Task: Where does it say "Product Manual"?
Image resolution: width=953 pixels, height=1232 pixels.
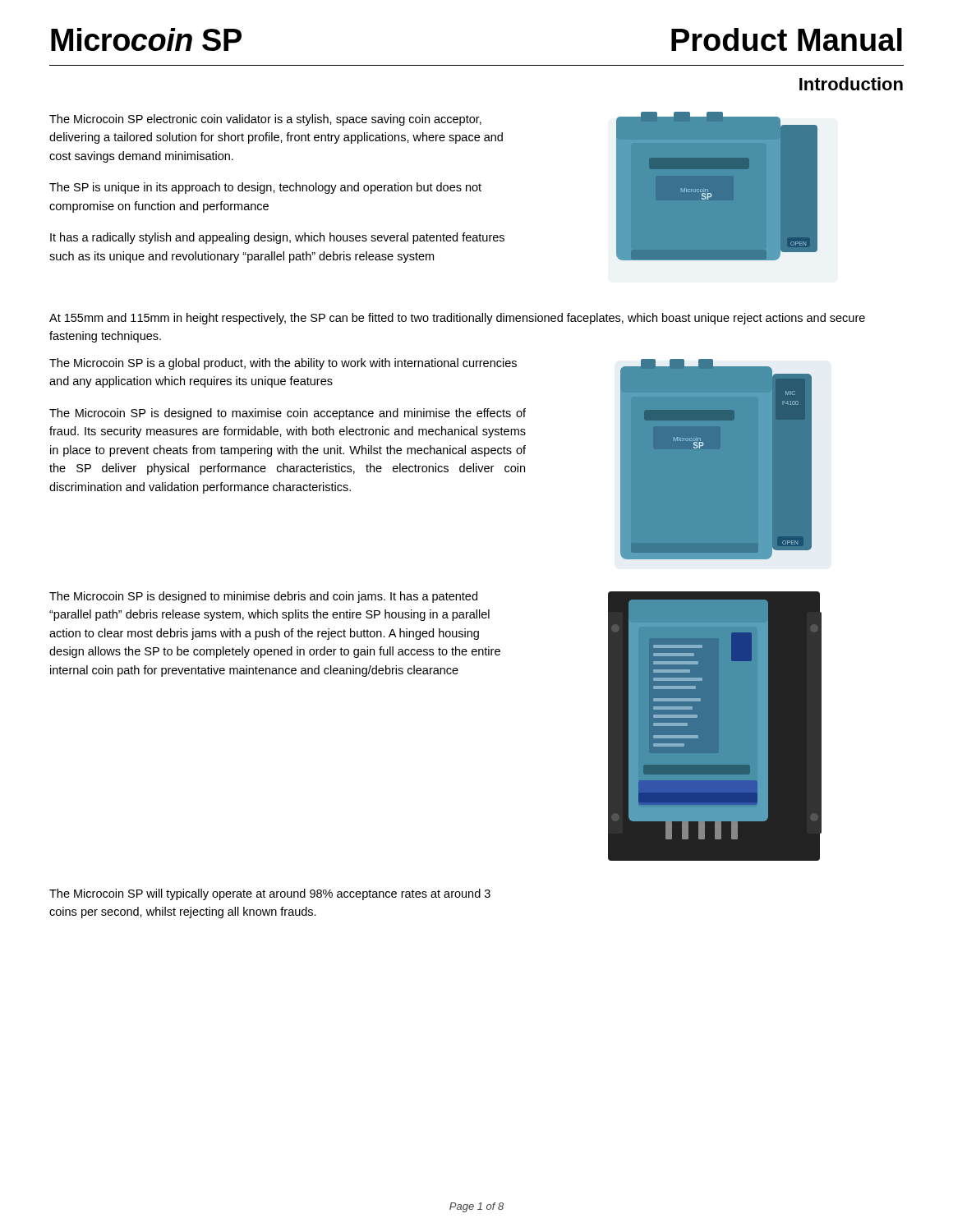Action: tap(787, 40)
